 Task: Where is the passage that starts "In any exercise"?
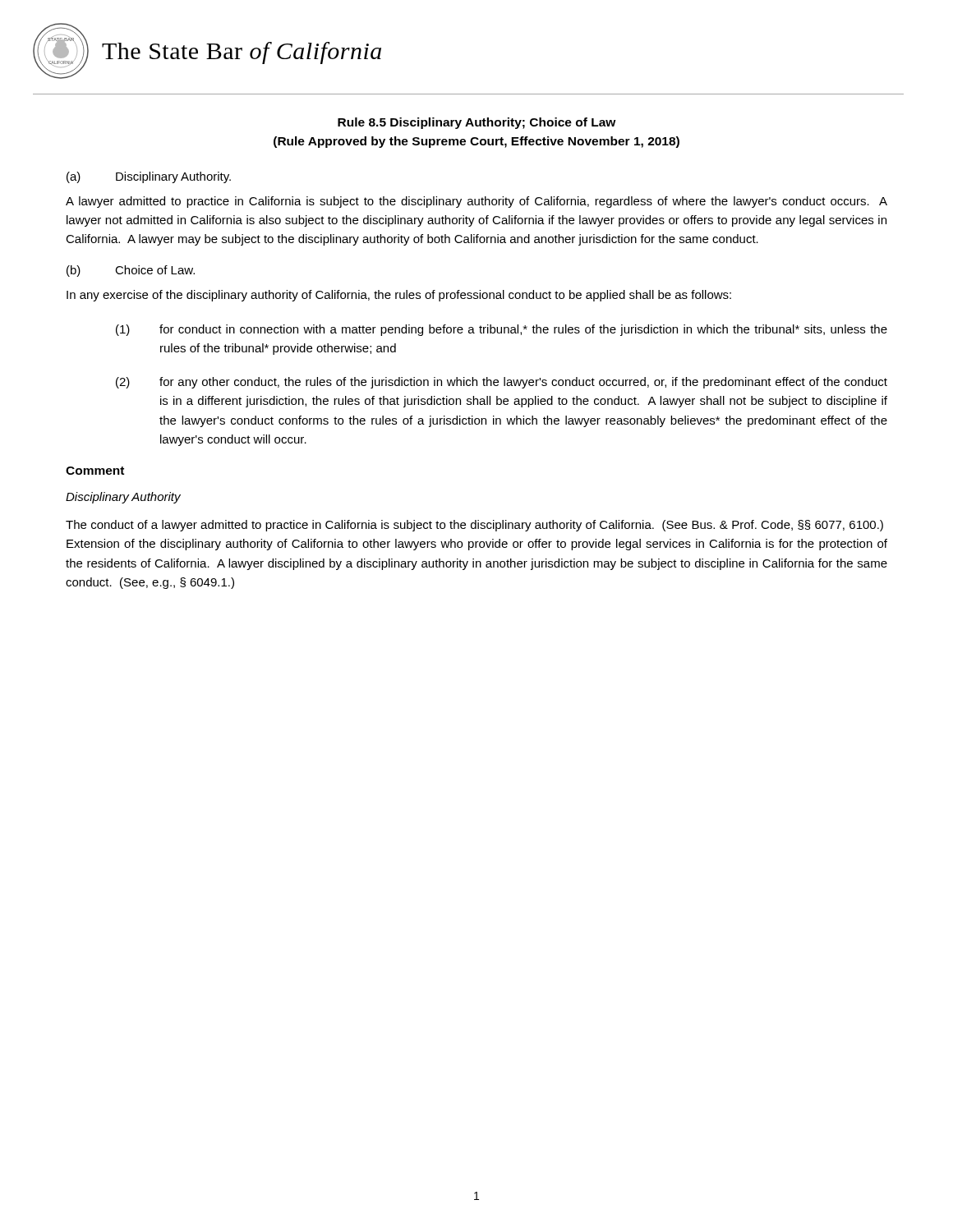(399, 295)
